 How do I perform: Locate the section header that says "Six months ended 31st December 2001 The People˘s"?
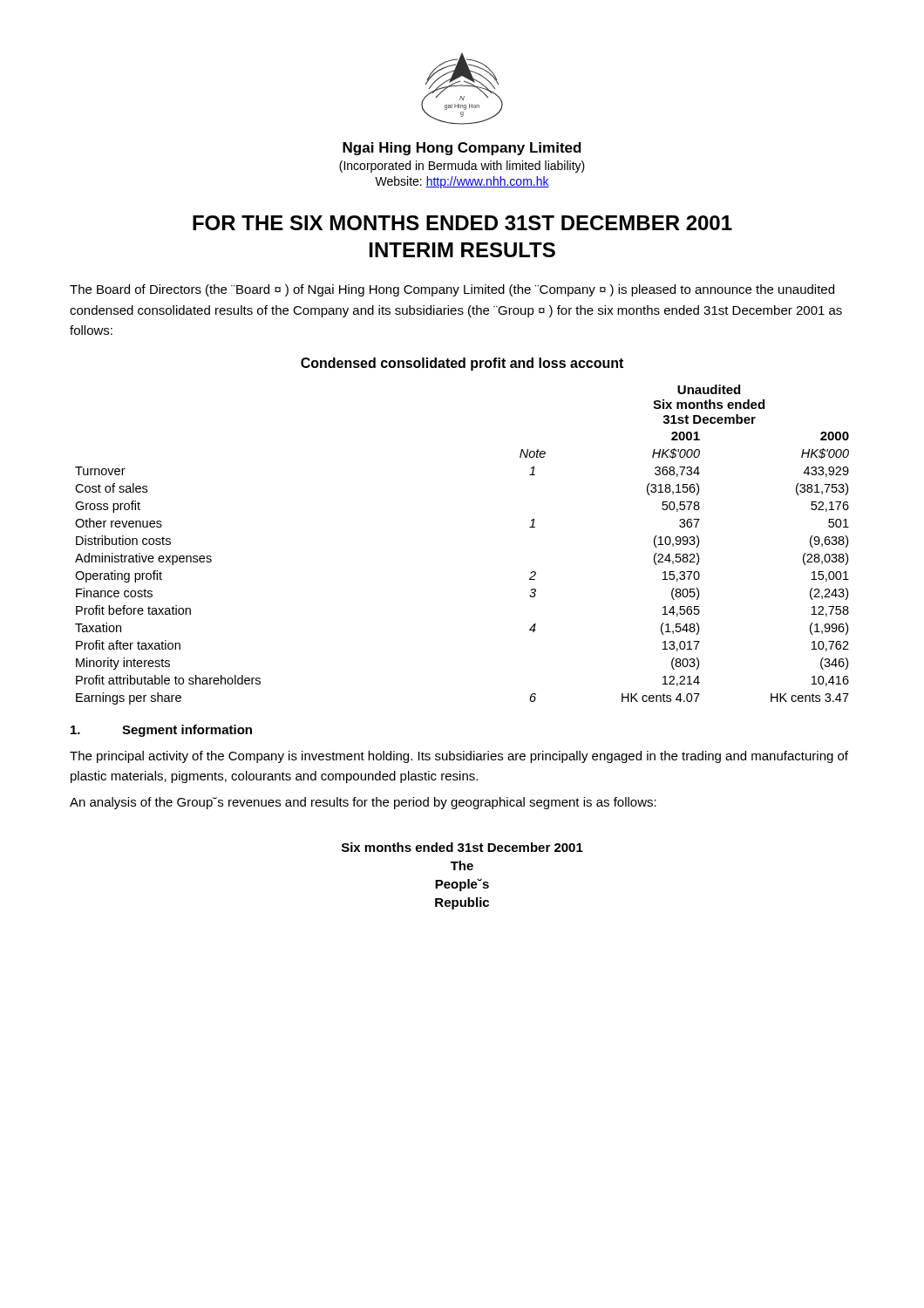[462, 874]
